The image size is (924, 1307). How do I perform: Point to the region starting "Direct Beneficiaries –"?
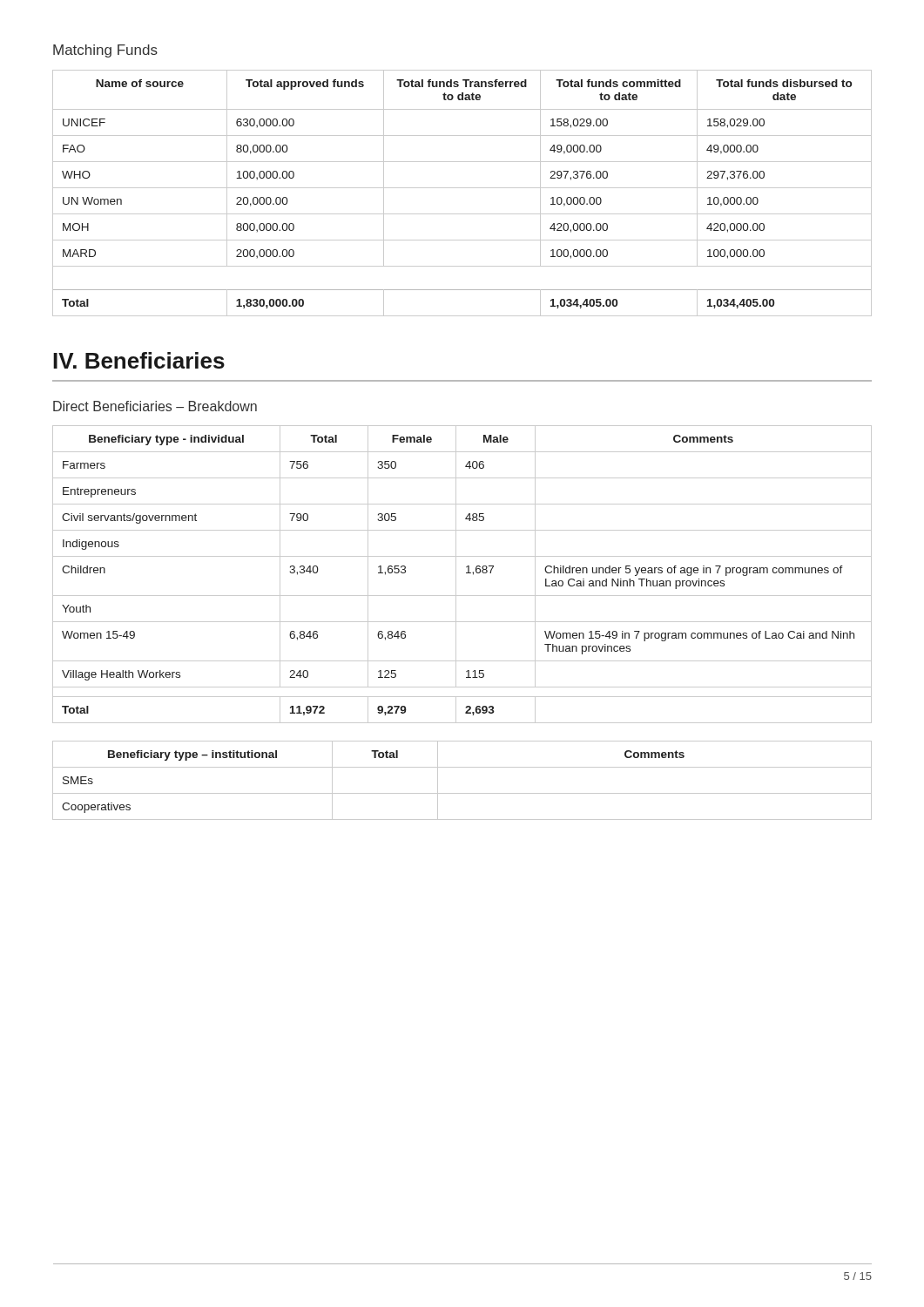[x=155, y=406]
